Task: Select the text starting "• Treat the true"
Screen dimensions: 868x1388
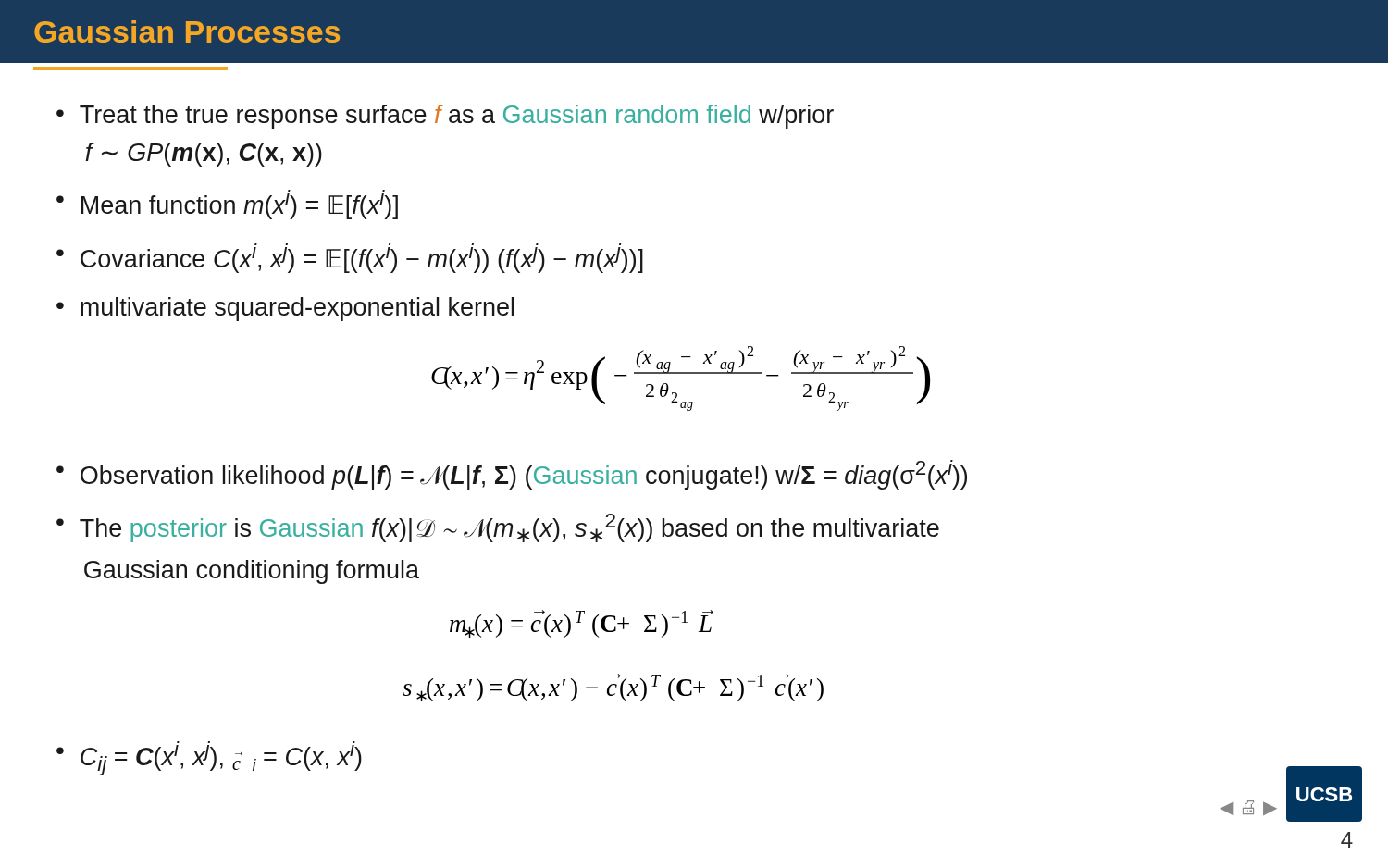Action: (445, 134)
